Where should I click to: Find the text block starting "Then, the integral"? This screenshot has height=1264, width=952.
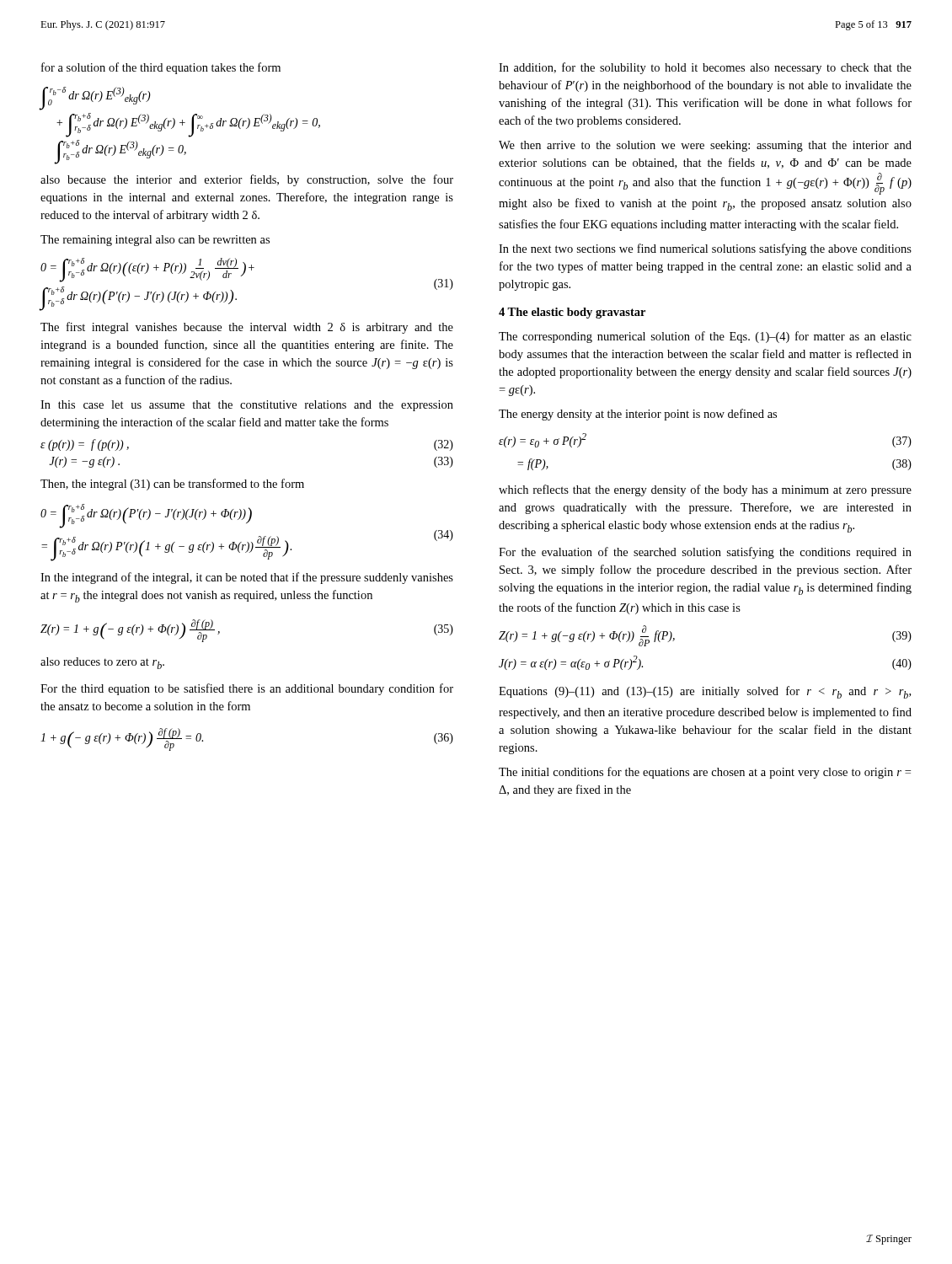pyautogui.click(x=247, y=484)
